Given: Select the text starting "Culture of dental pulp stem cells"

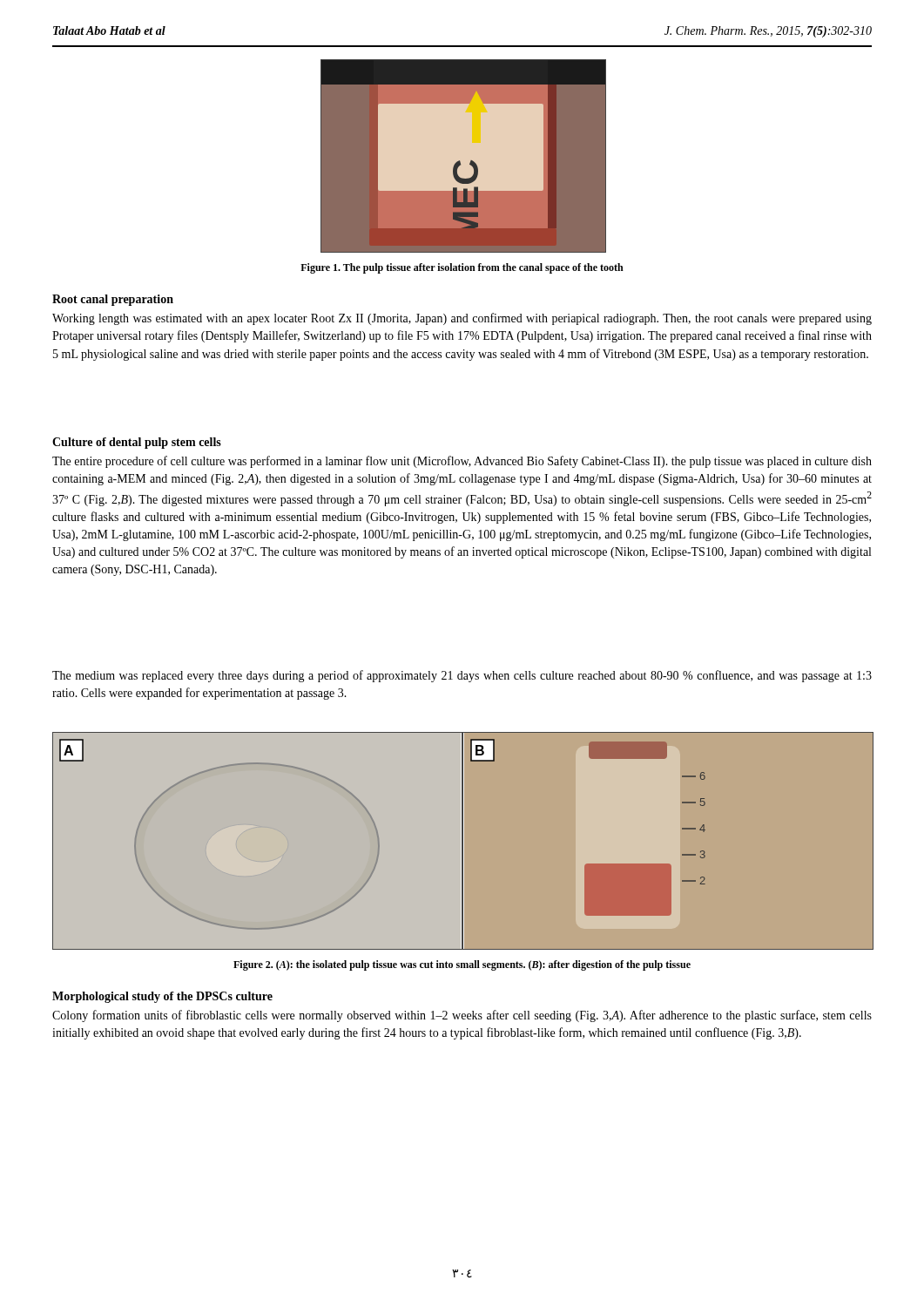Looking at the screenshot, I should [x=137, y=442].
